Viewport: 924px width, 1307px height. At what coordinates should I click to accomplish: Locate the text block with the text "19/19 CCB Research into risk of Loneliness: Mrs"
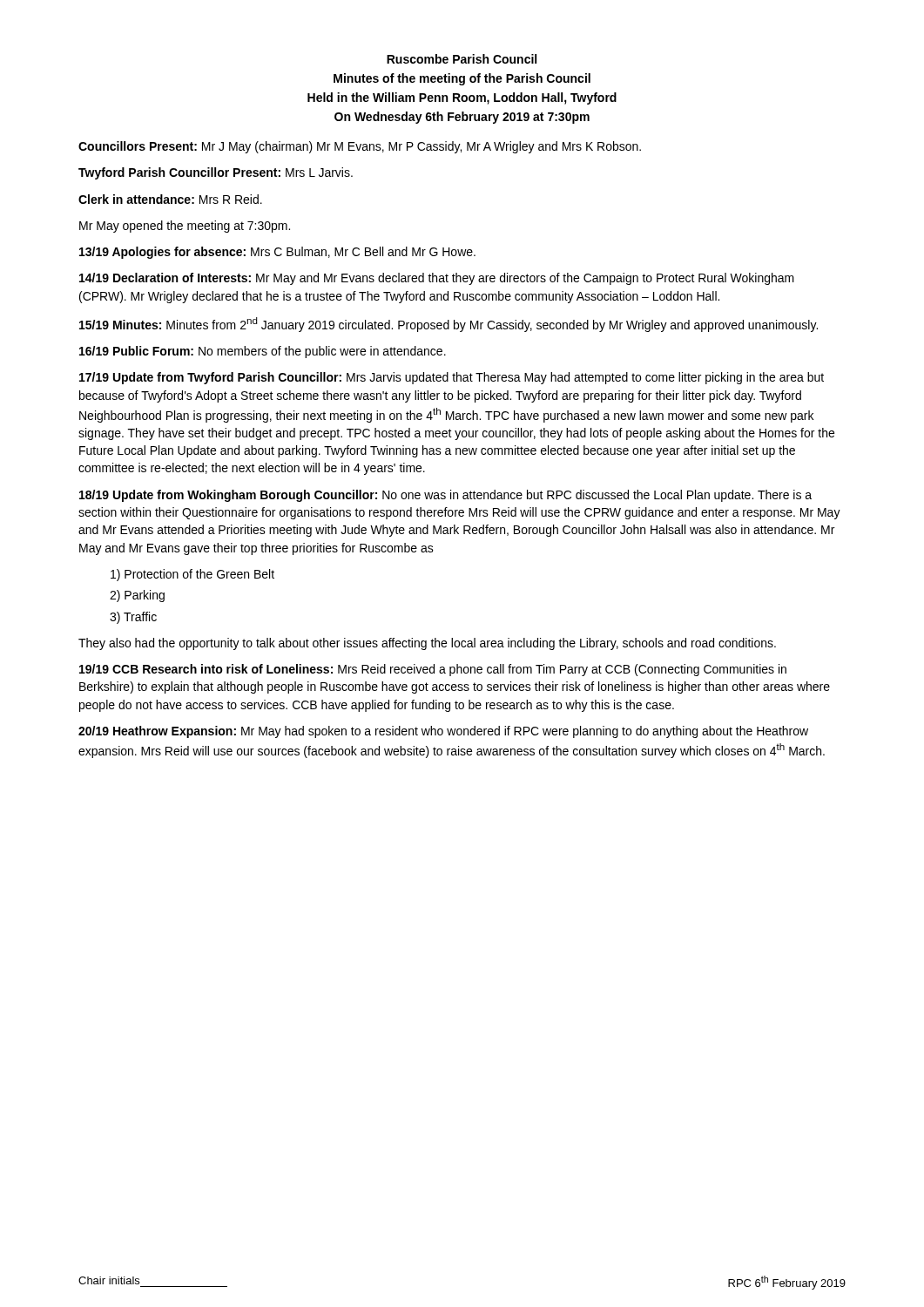tap(462, 687)
